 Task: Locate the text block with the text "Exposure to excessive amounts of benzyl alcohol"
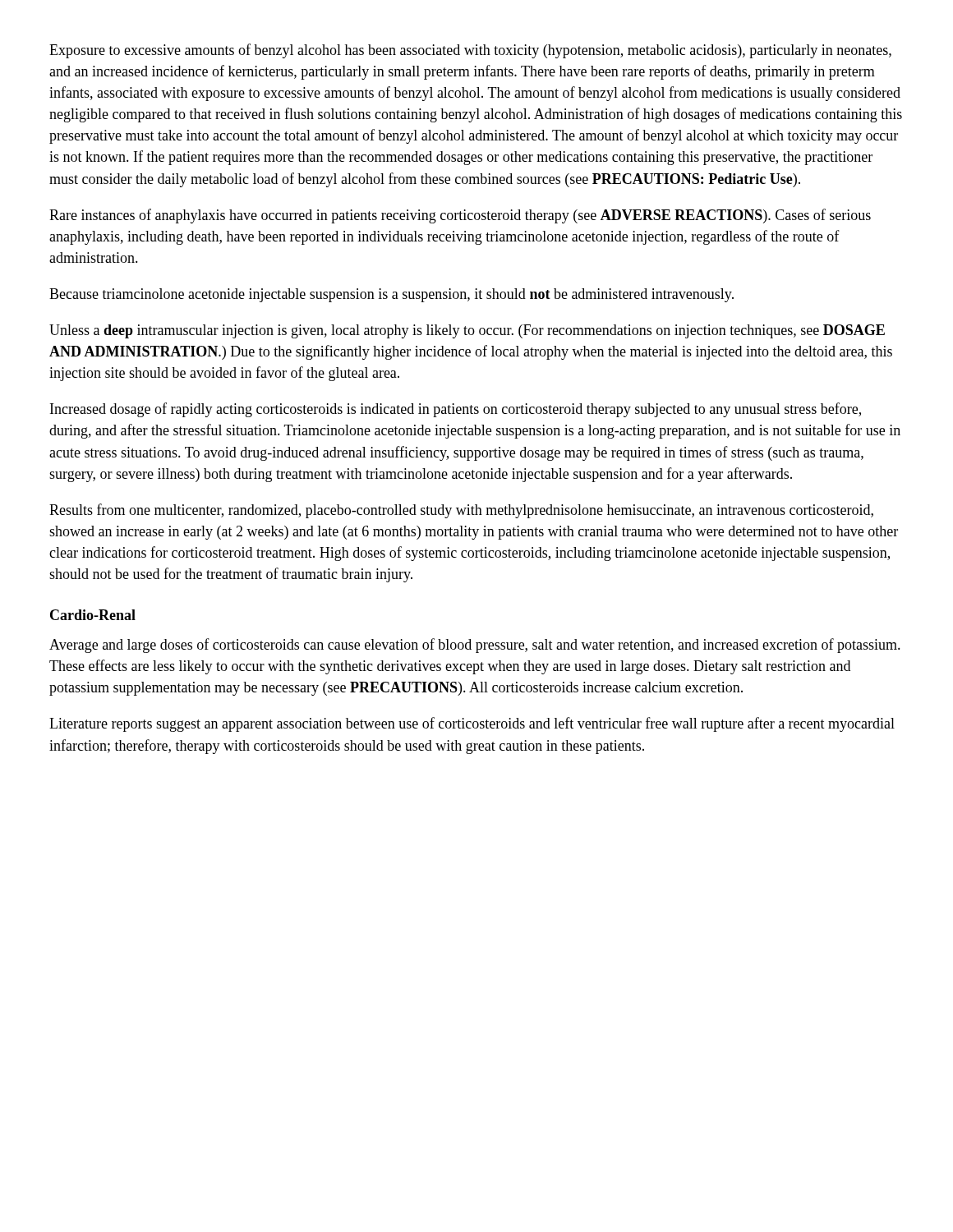click(x=476, y=114)
